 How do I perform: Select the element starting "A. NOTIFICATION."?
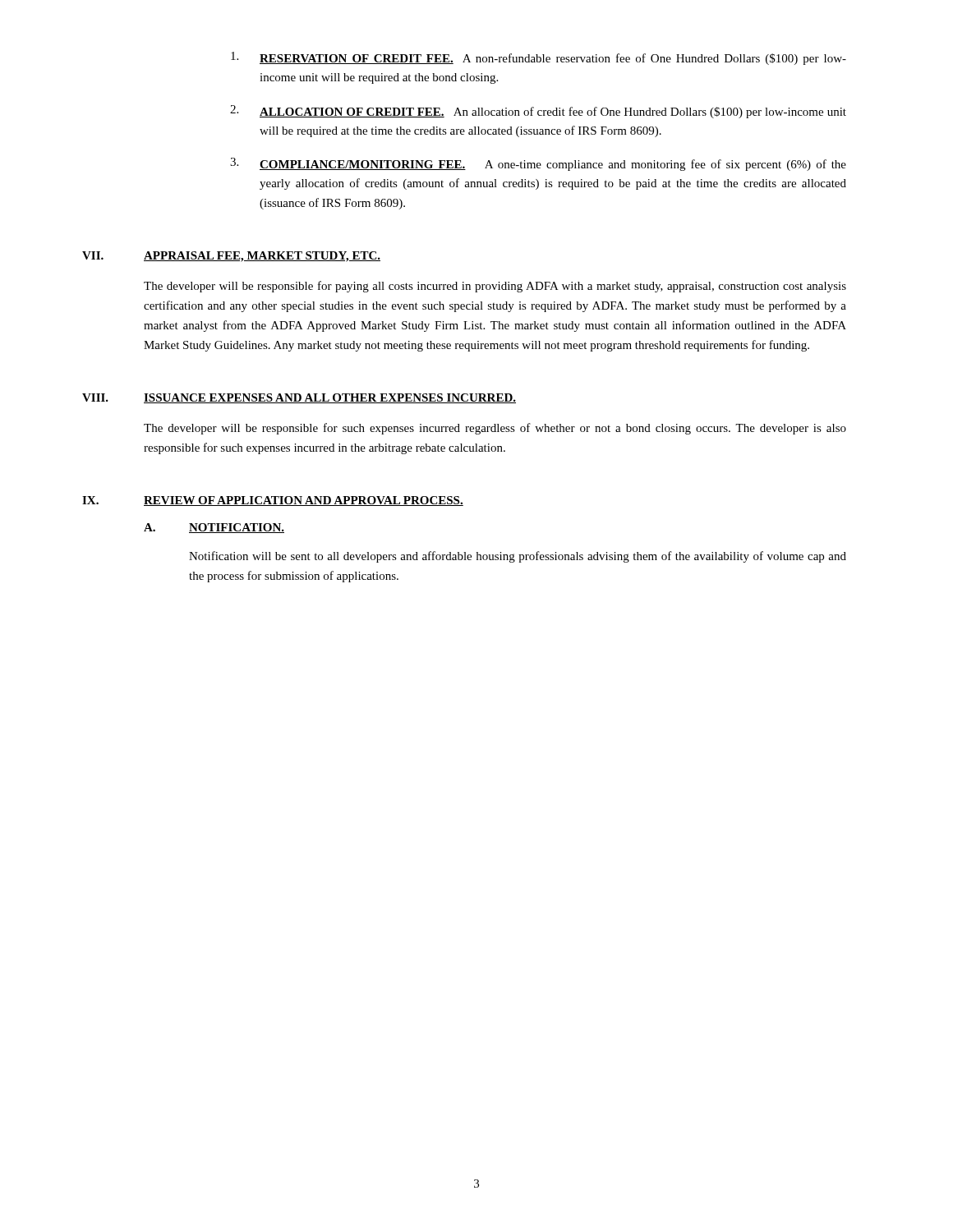click(214, 527)
